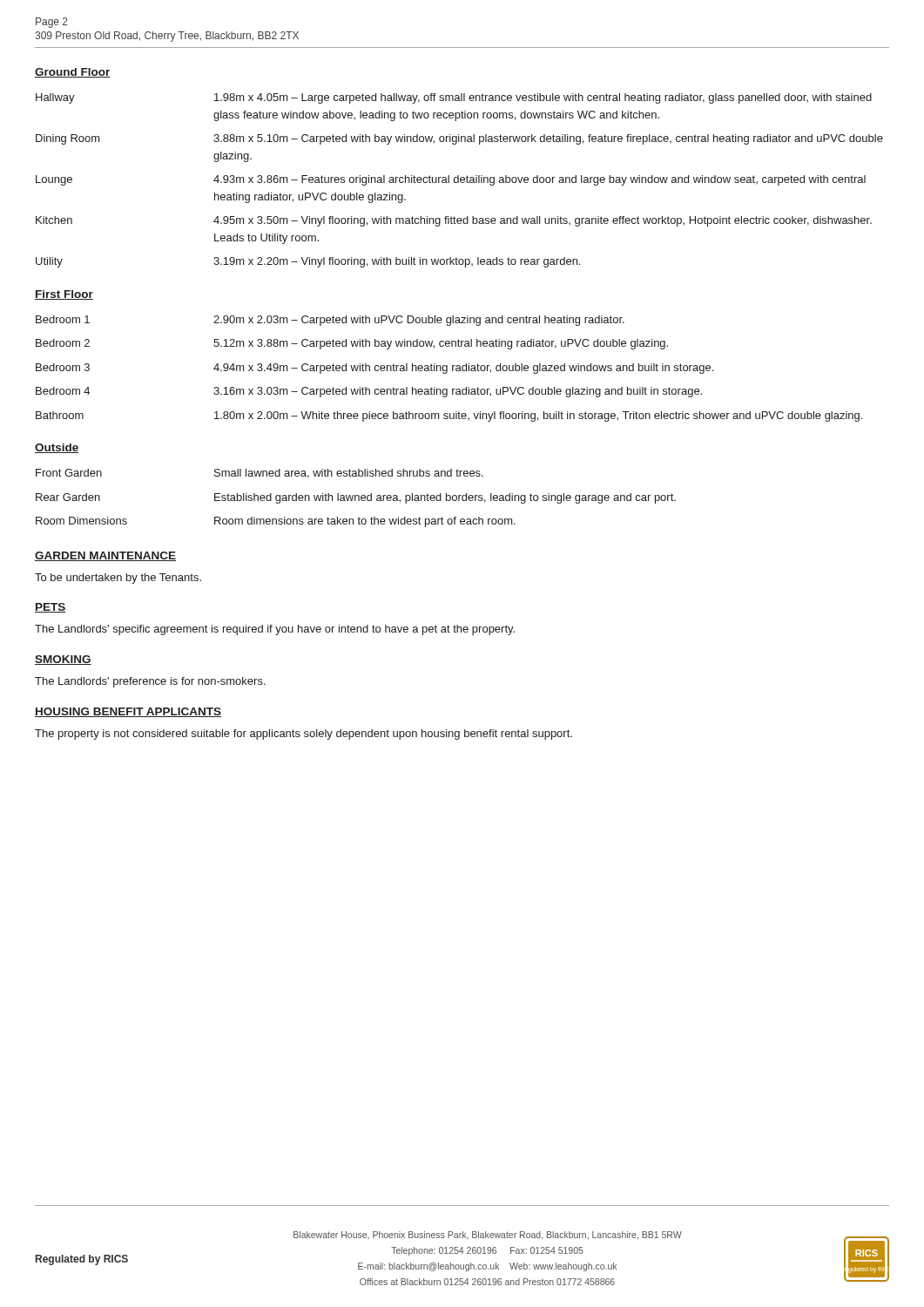Screen dimensions: 1307x924
Task: Find "HOUSING BENEFIT APPLICANTS" on this page
Action: [128, 711]
